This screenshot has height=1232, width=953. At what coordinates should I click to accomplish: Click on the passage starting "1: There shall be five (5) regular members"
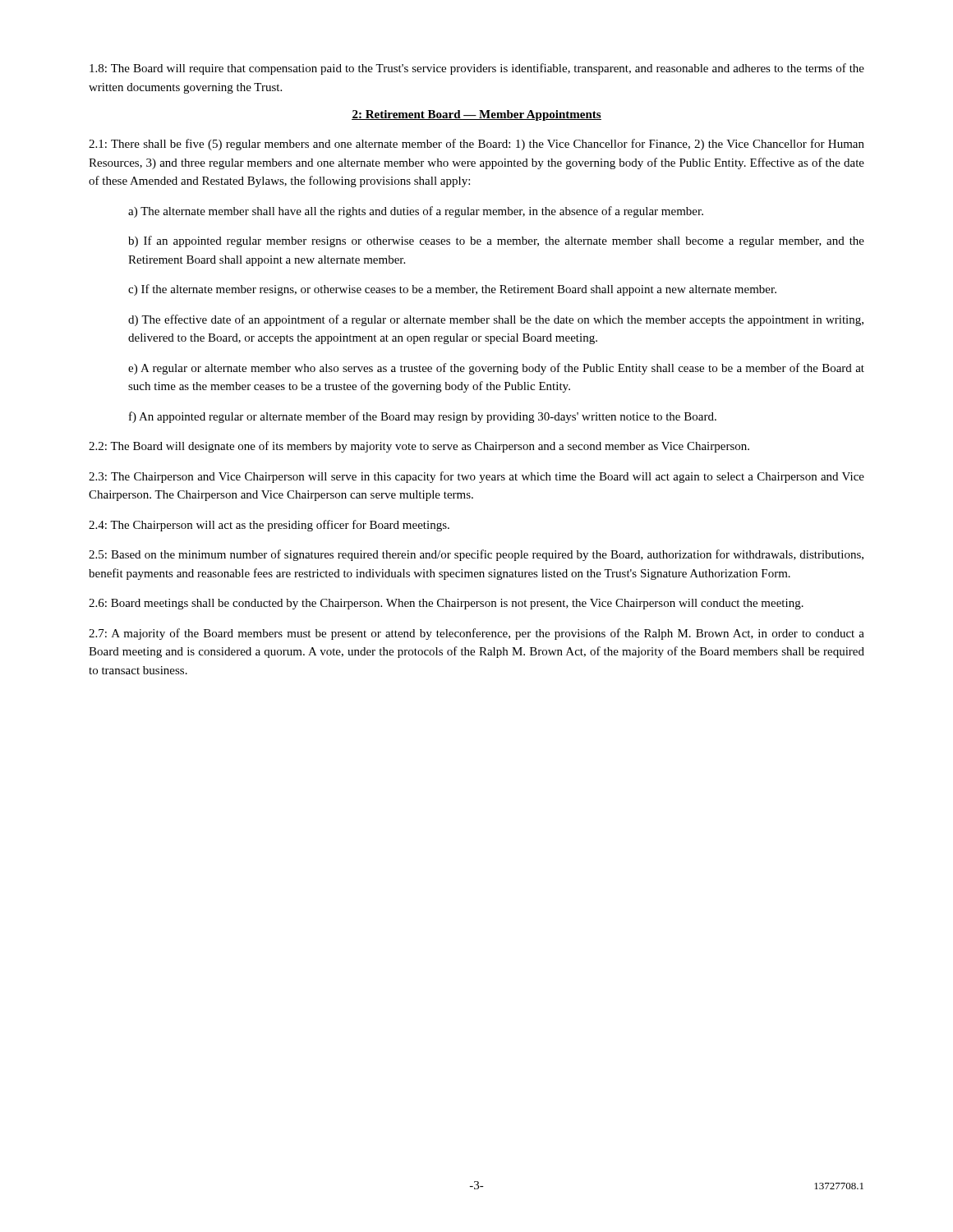[476, 162]
